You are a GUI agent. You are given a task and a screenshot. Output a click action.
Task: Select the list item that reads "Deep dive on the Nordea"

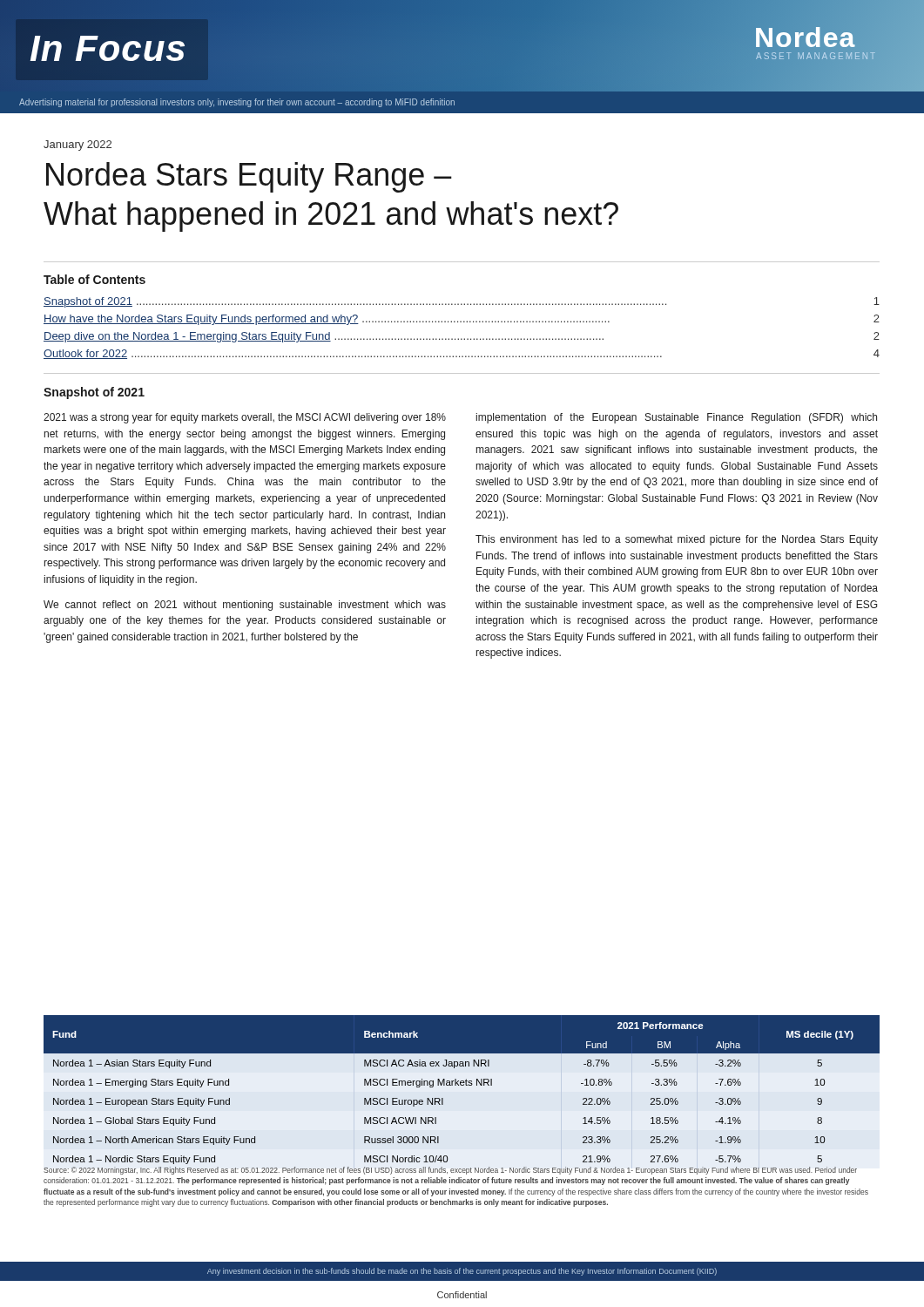(462, 336)
